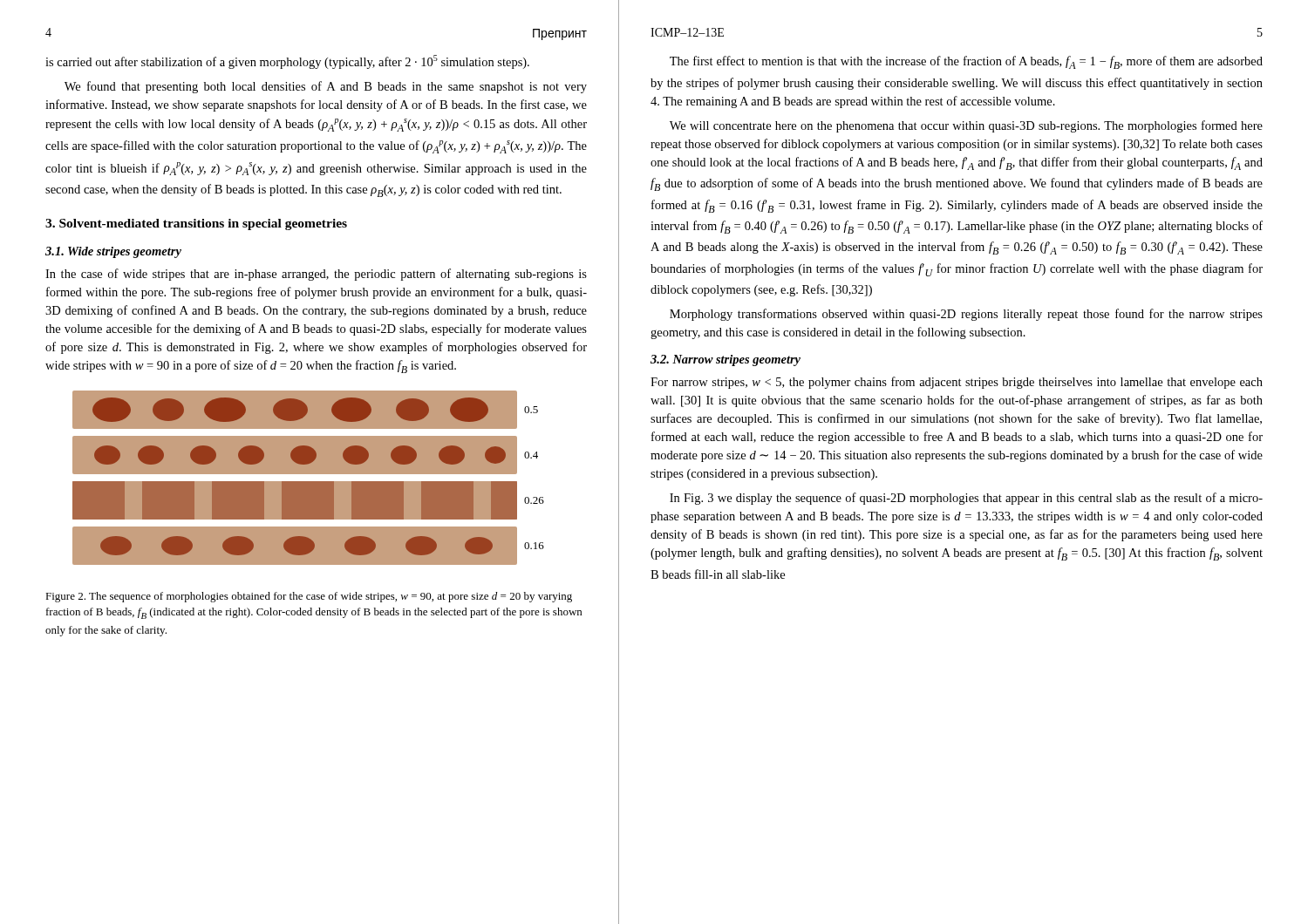Screen dimensions: 924x1308
Task: Point to the block beginning "is carried out after stabilization of a given"
Action: (316, 62)
